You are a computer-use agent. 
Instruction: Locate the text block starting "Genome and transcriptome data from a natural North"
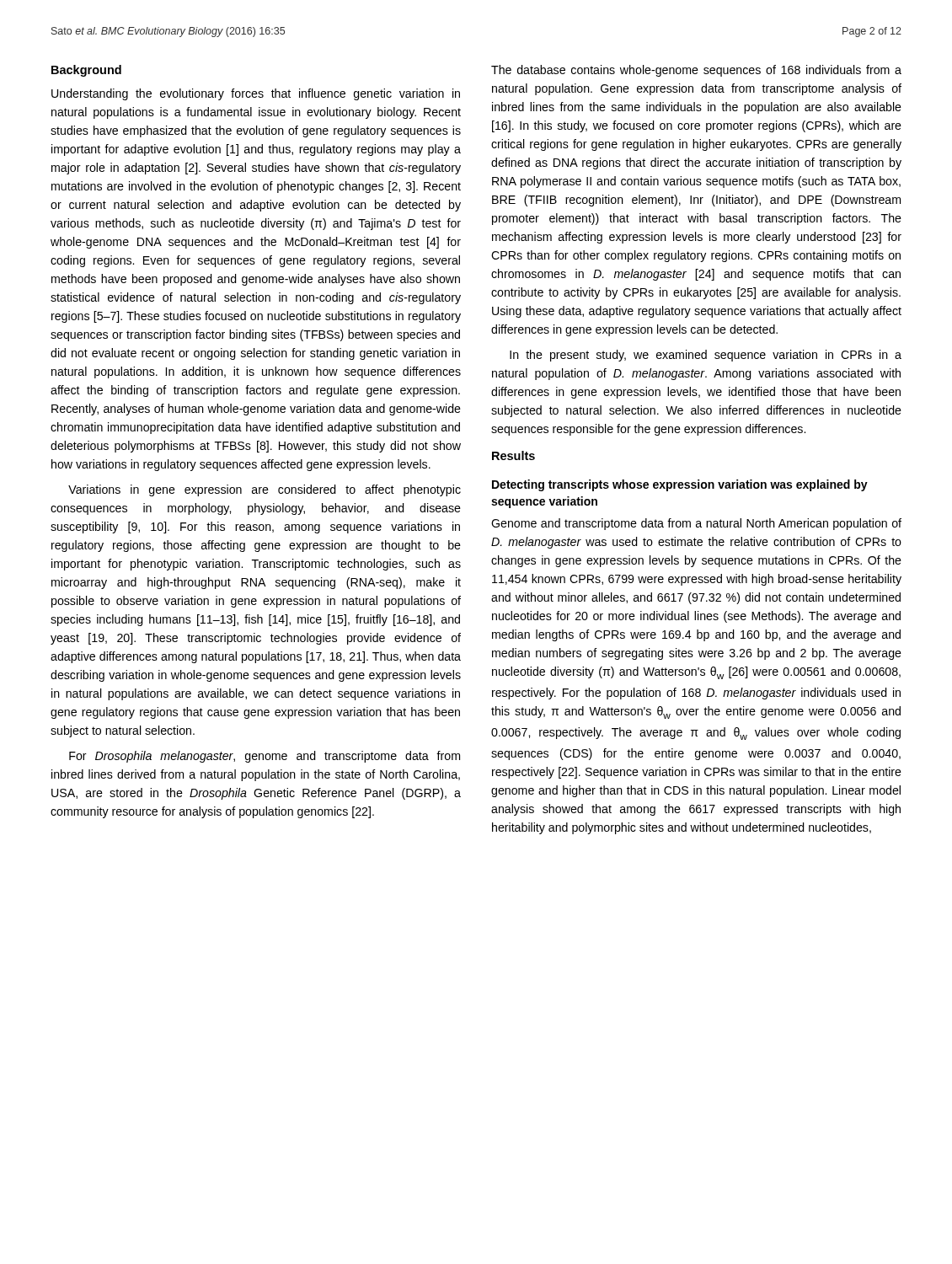[696, 675]
